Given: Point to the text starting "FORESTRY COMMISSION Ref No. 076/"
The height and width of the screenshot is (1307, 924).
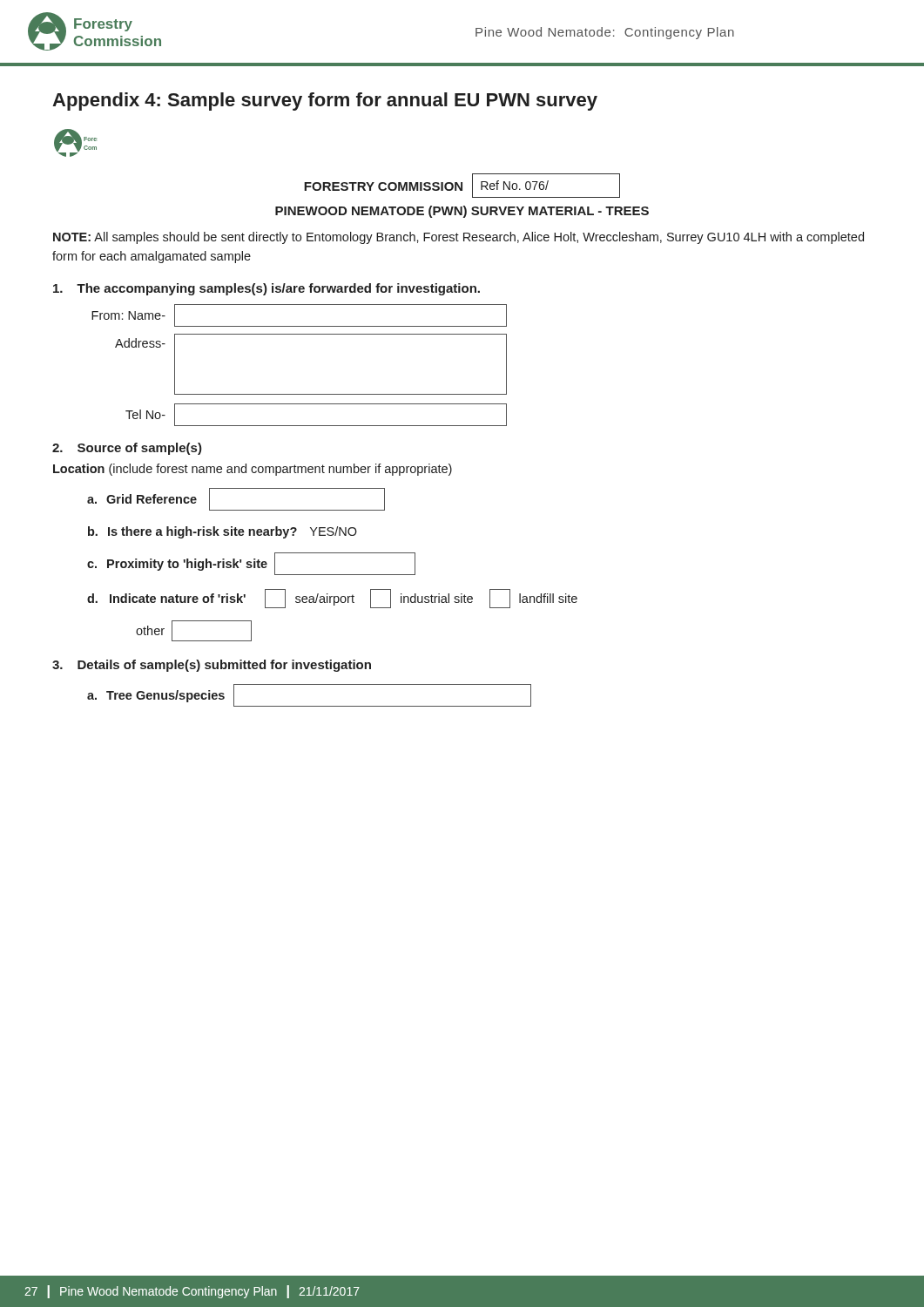Looking at the screenshot, I should [462, 186].
